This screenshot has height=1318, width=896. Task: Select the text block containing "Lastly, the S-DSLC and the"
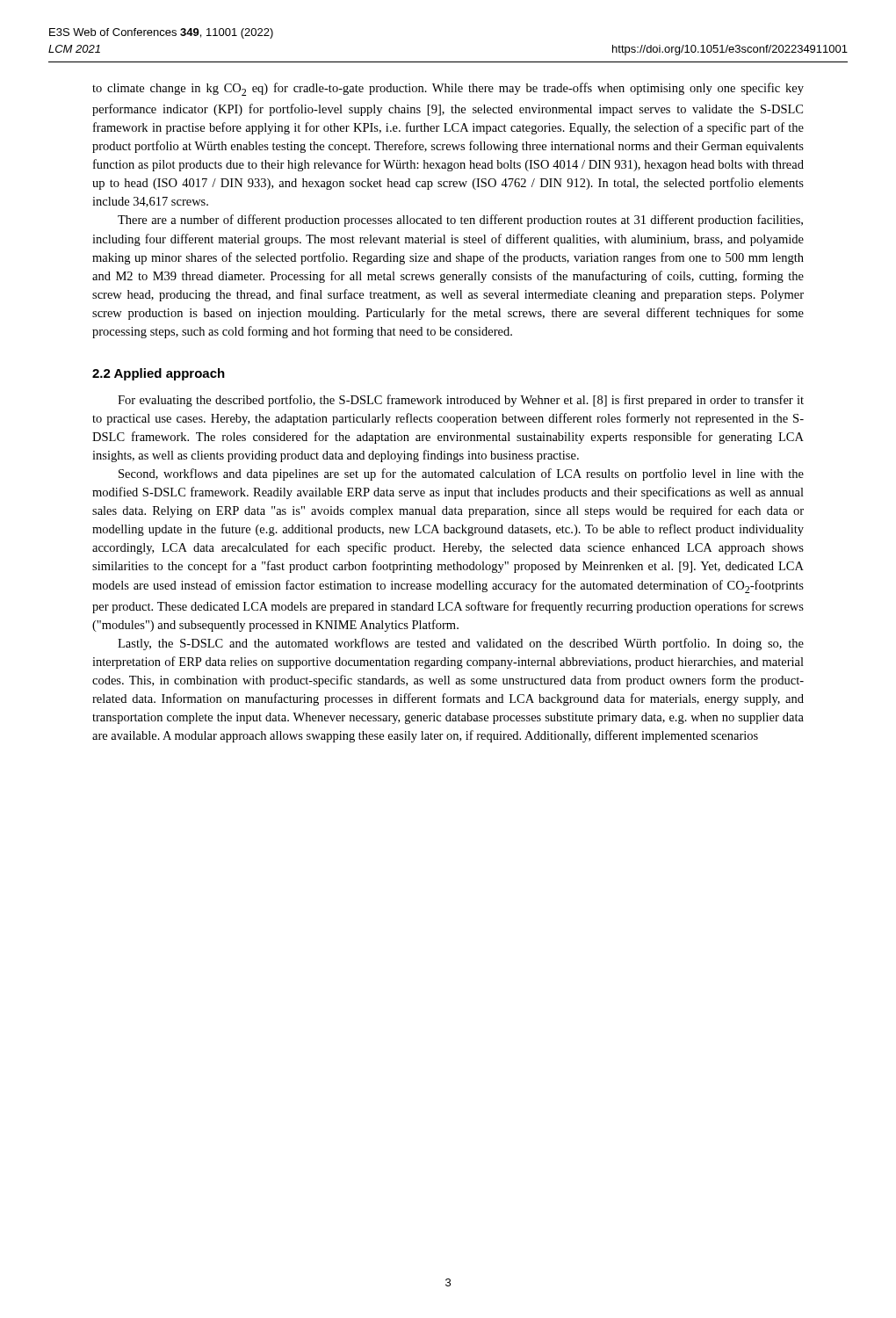pyautogui.click(x=448, y=689)
